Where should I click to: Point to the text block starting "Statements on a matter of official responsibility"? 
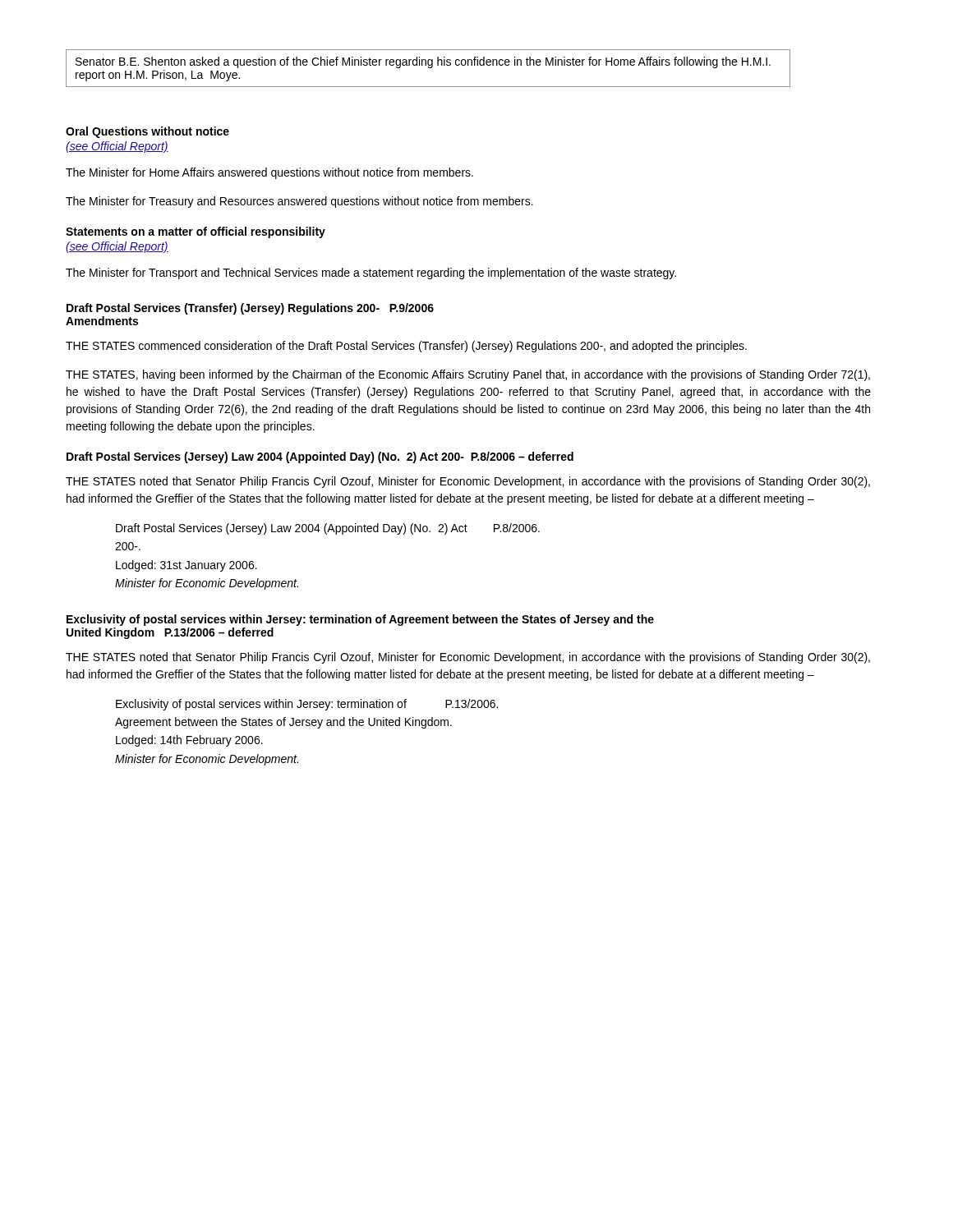pos(195,232)
